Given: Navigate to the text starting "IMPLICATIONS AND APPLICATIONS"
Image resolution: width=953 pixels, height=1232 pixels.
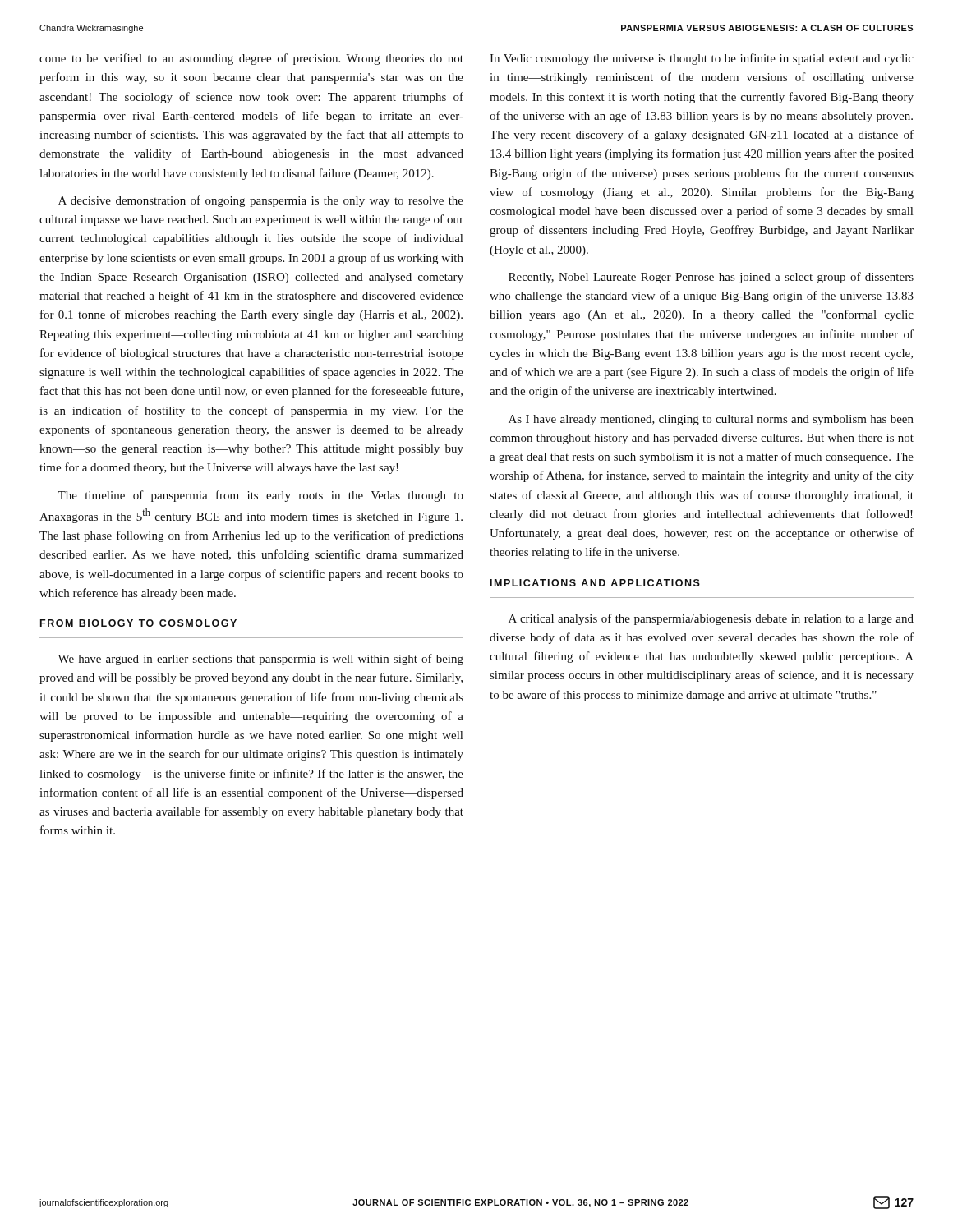Looking at the screenshot, I should coord(595,583).
